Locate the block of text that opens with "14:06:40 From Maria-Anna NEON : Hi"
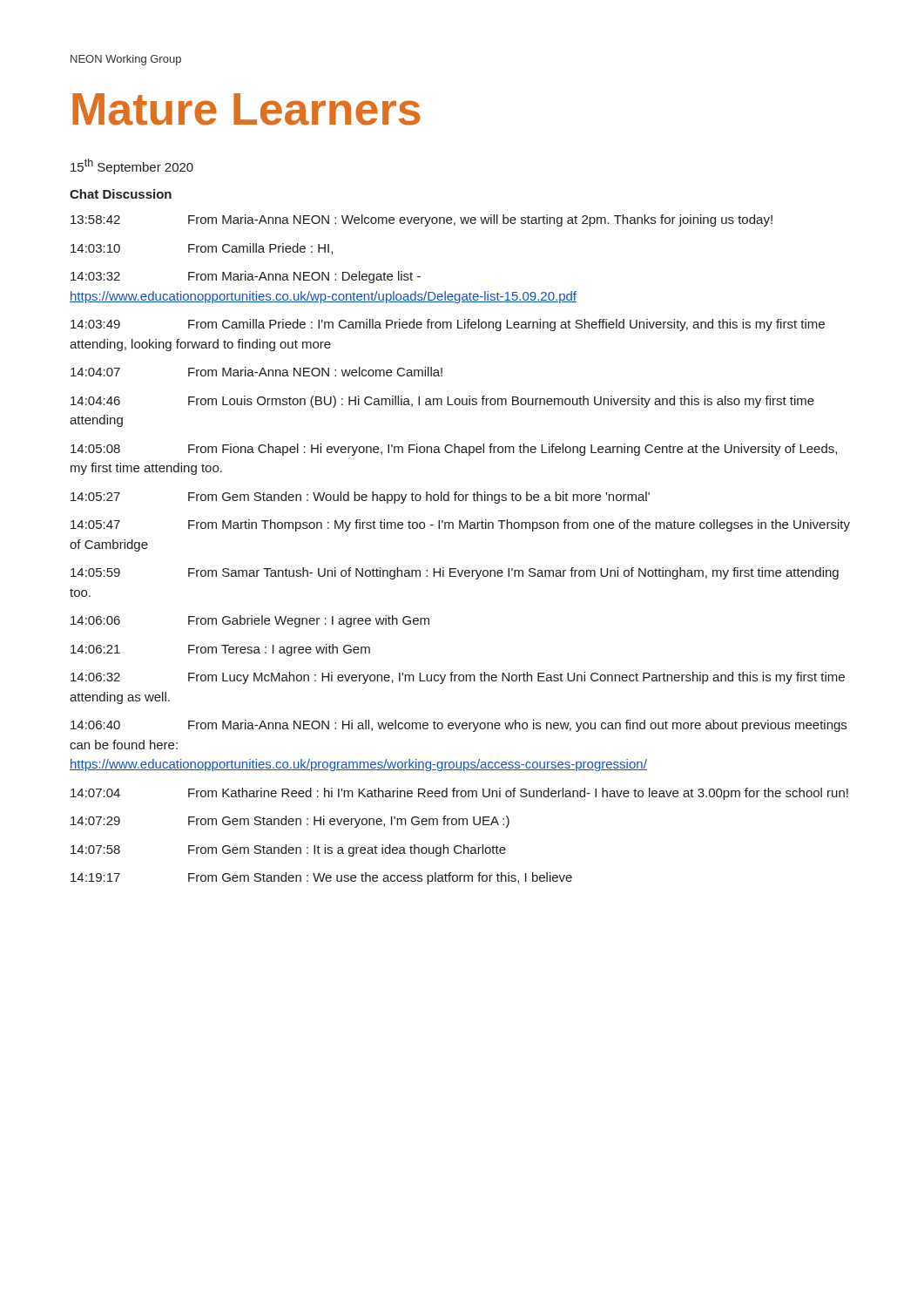Viewport: 924px width, 1307px height. 459,726
